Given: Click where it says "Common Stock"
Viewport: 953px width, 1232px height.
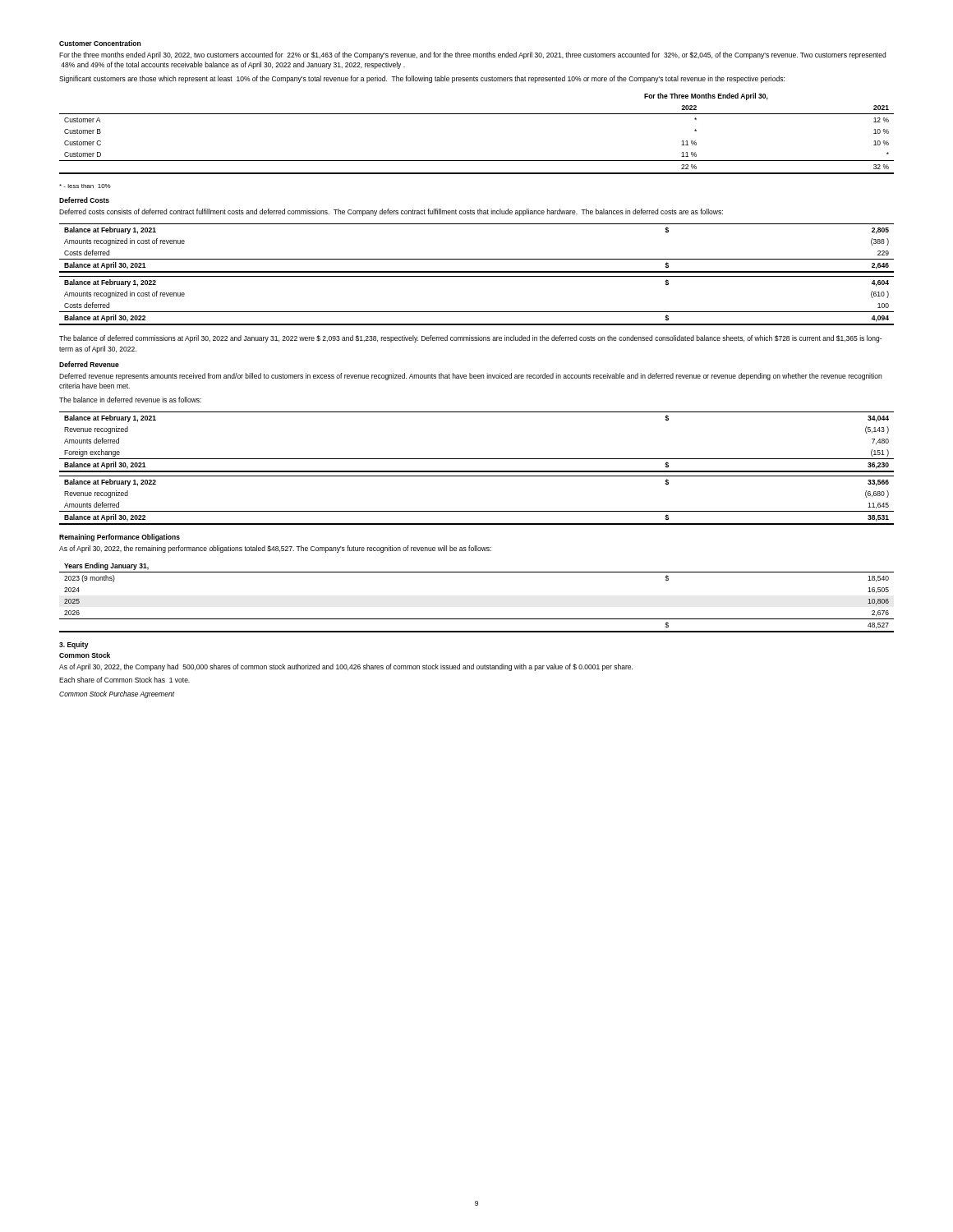Looking at the screenshot, I should (x=85, y=656).
